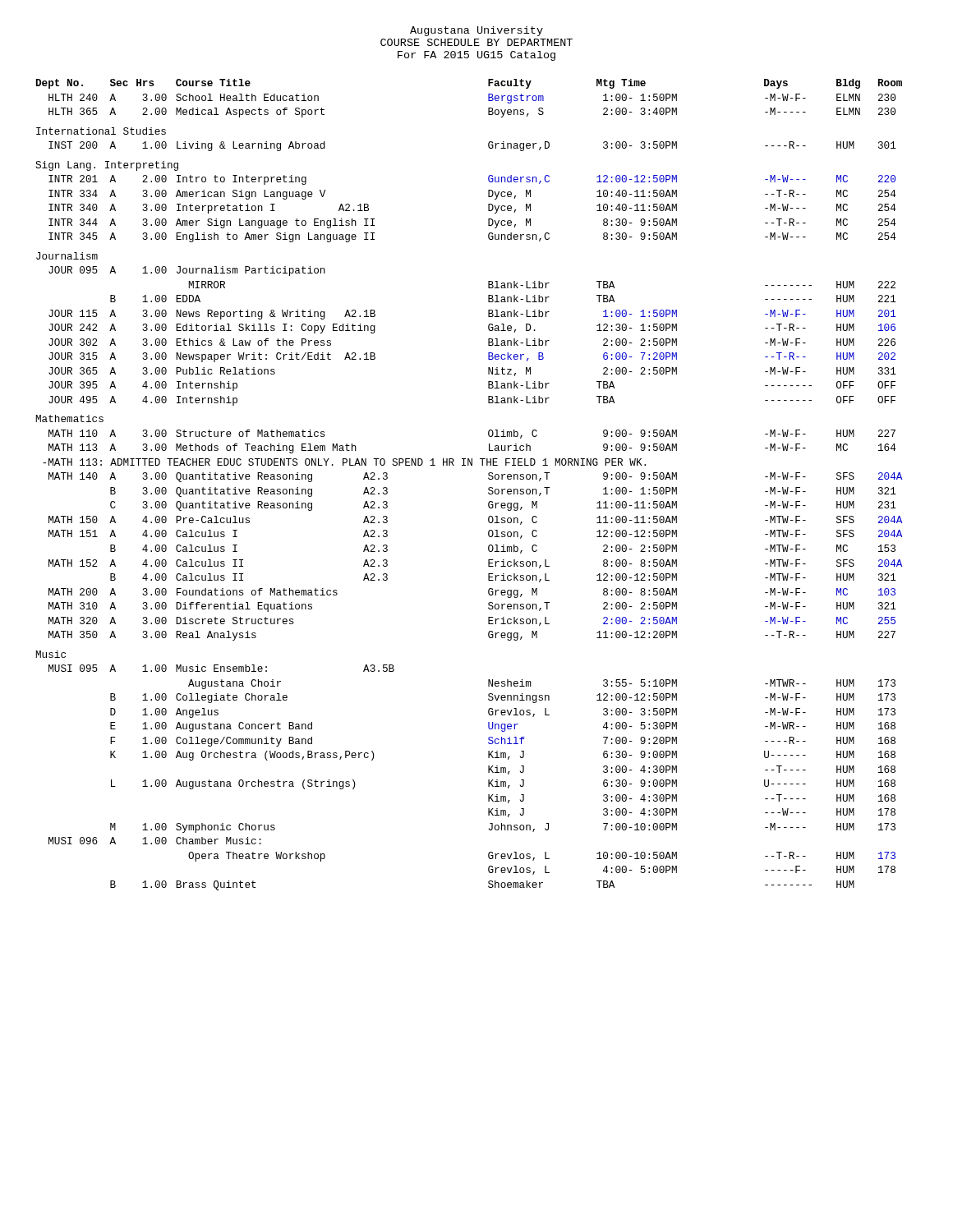Select the region starting "JOUR 365A 3.00 Public Relations Nitz,"
Screen dimensions: 1232x953
pyautogui.click(x=70, y=372)
